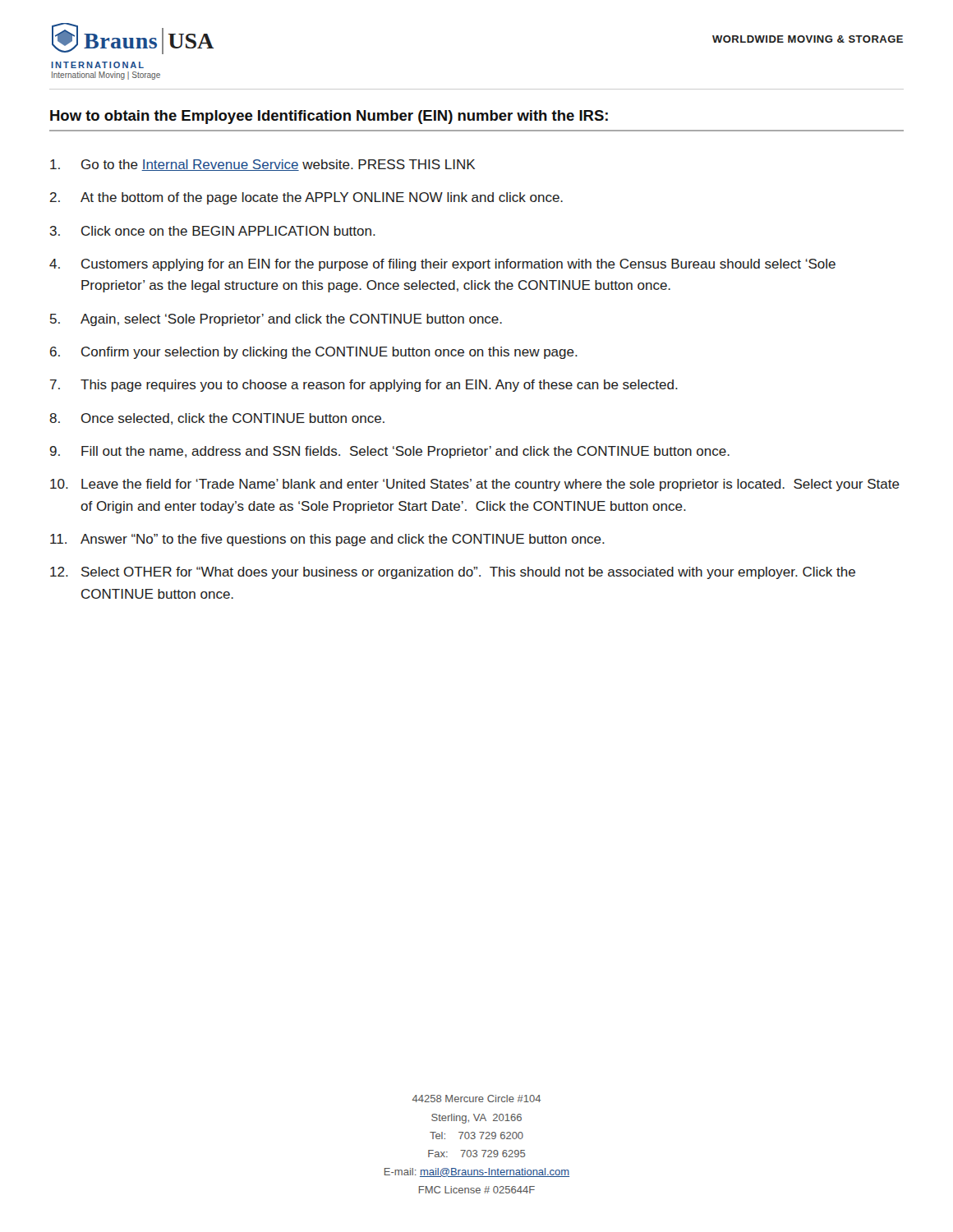Find the passage starting "Go to the Internal Revenue Service website."
953x1232 pixels.
476,165
